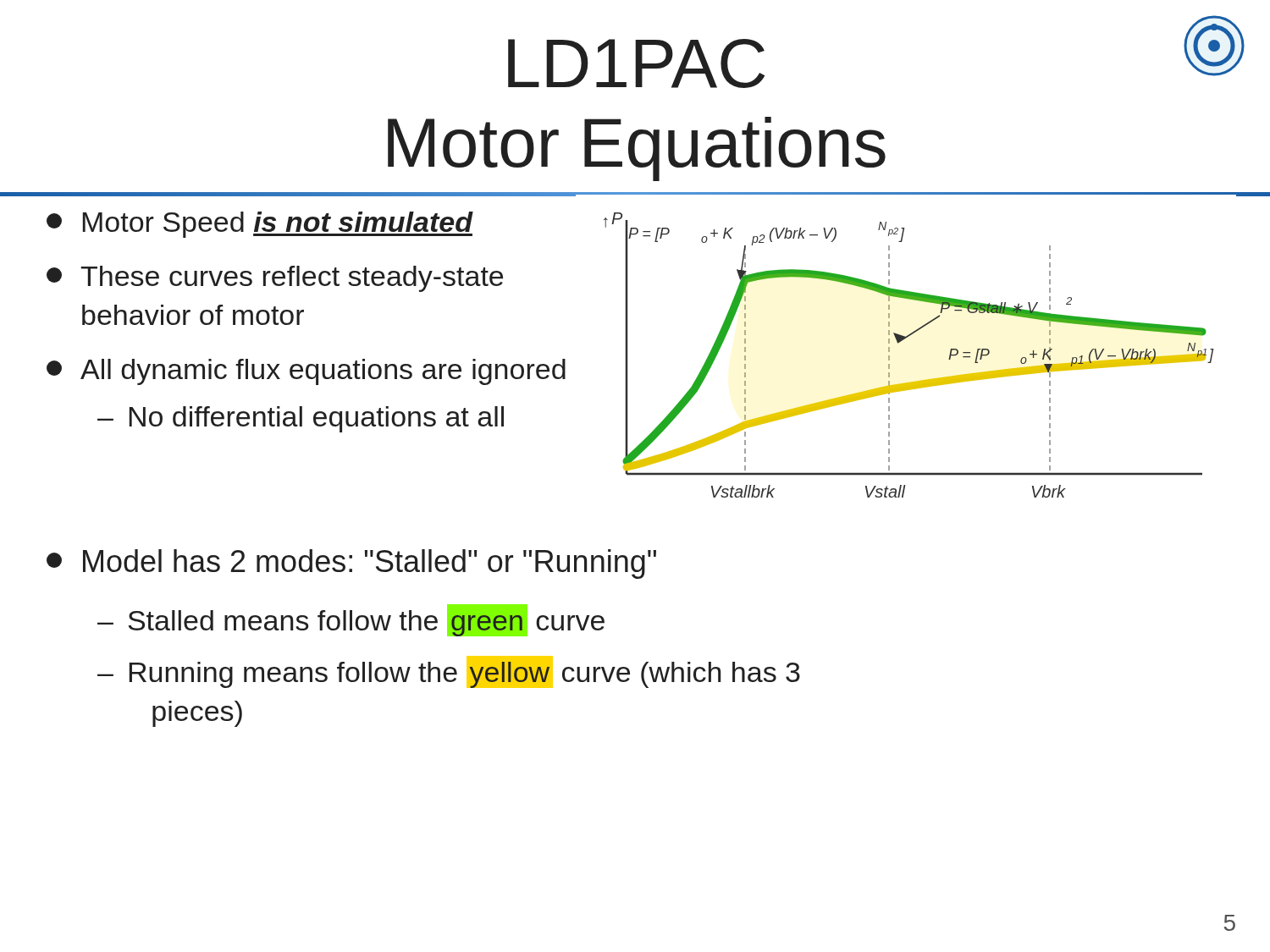
Task: Click where it says "LD1PAC Motor Equations"
Action: (x=635, y=103)
